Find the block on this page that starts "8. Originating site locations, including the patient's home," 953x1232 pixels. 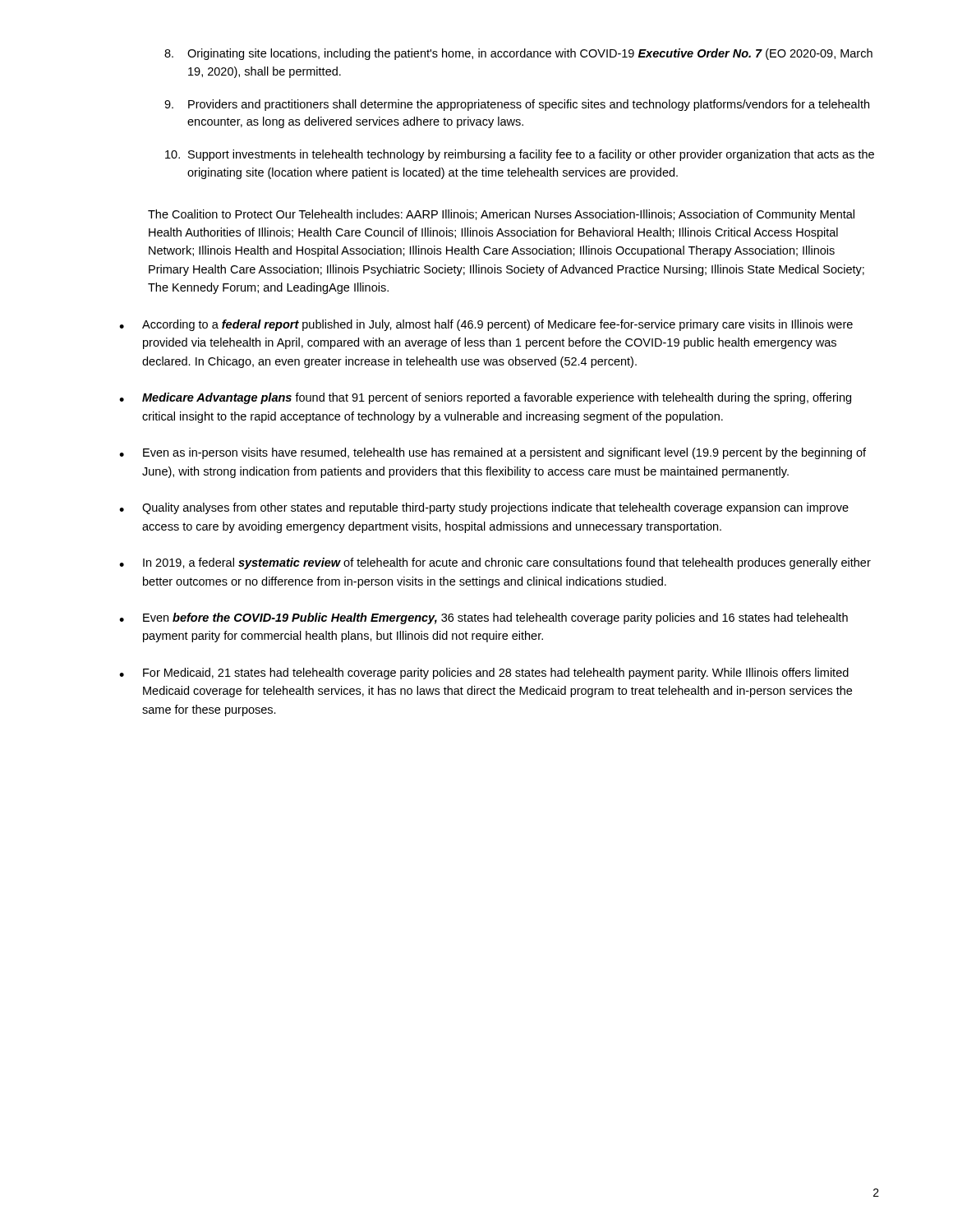pos(522,63)
